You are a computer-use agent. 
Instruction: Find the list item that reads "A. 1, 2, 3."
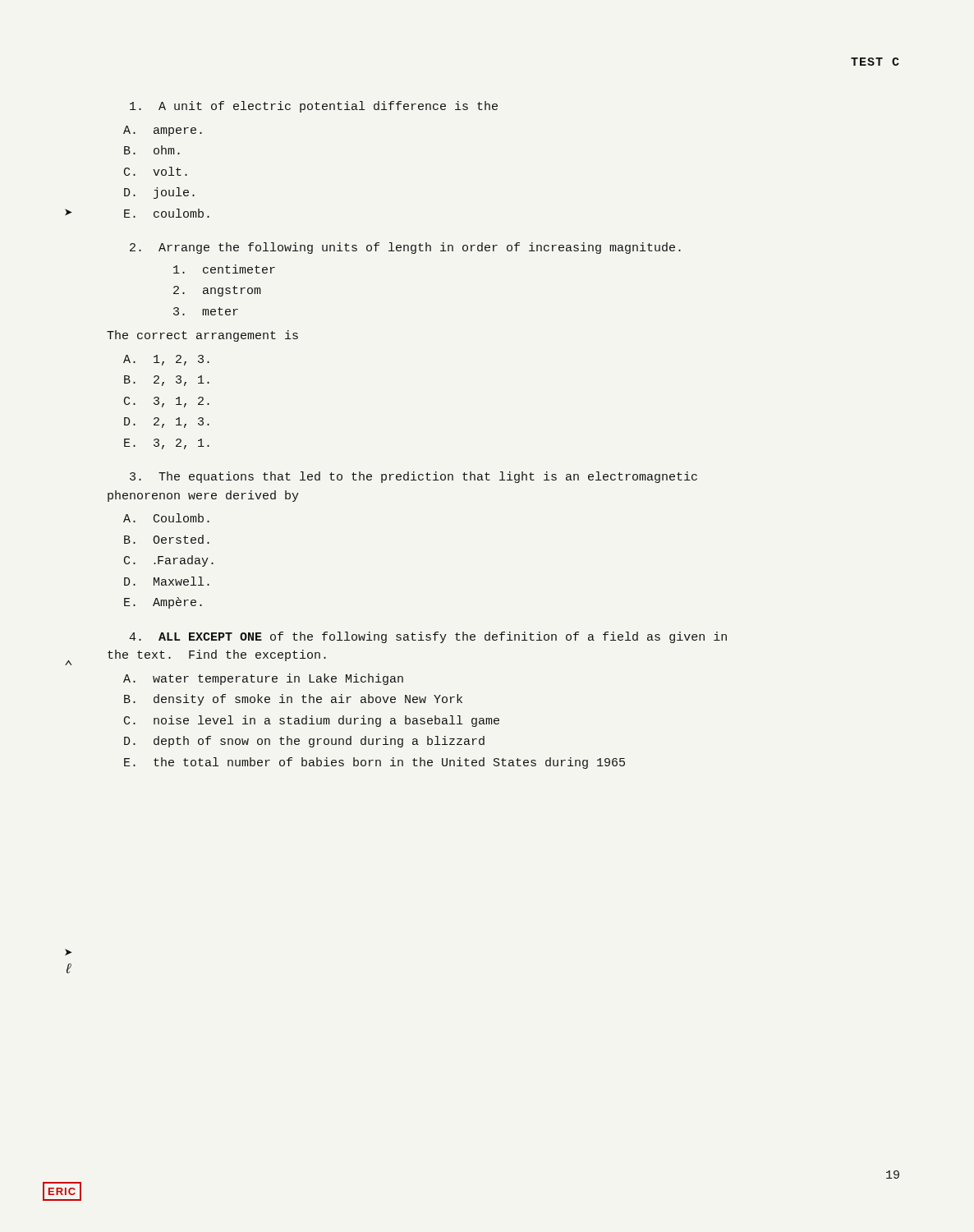tap(168, 360)
